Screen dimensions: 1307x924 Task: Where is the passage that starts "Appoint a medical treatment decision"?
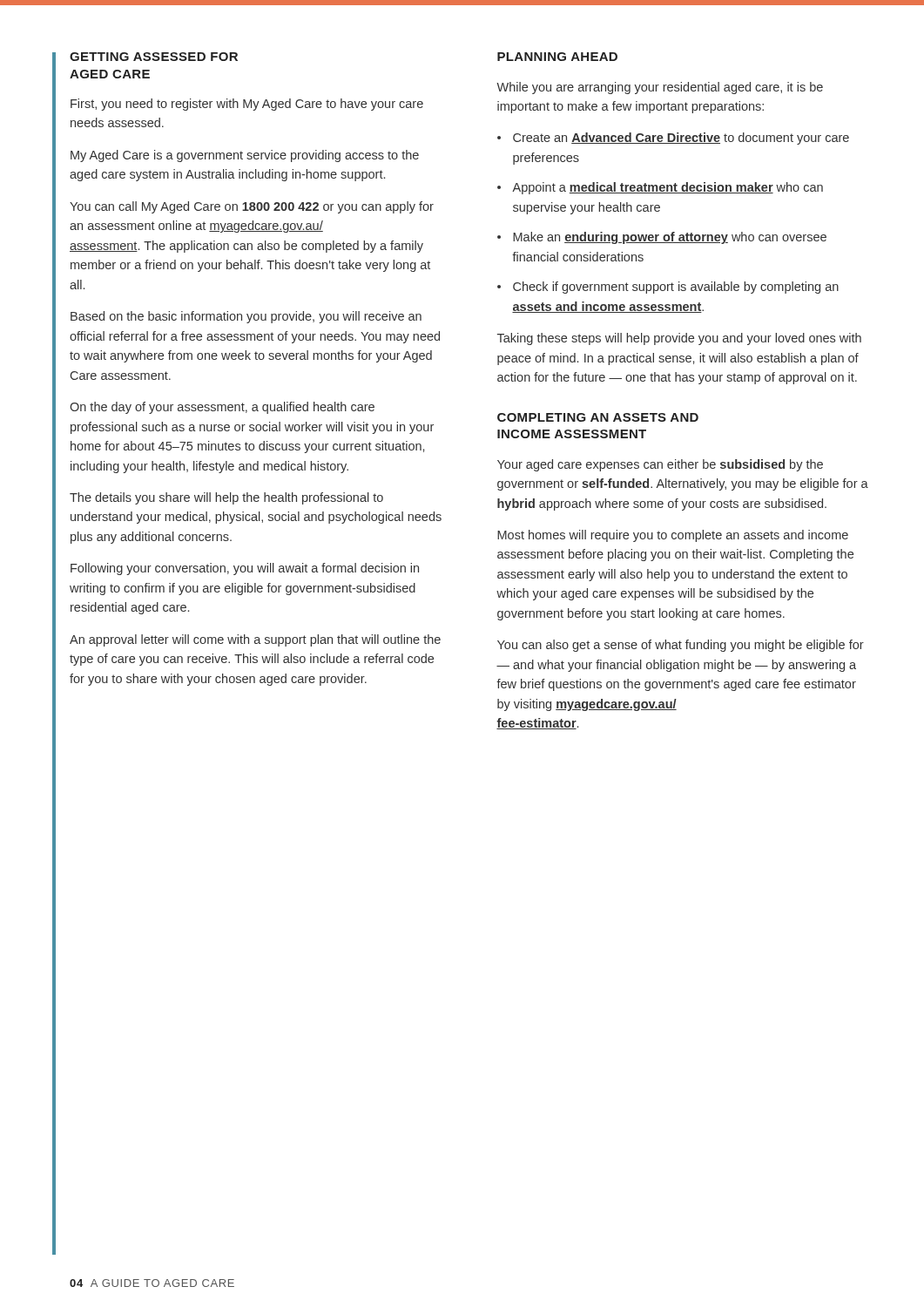(x=668, y=197)
